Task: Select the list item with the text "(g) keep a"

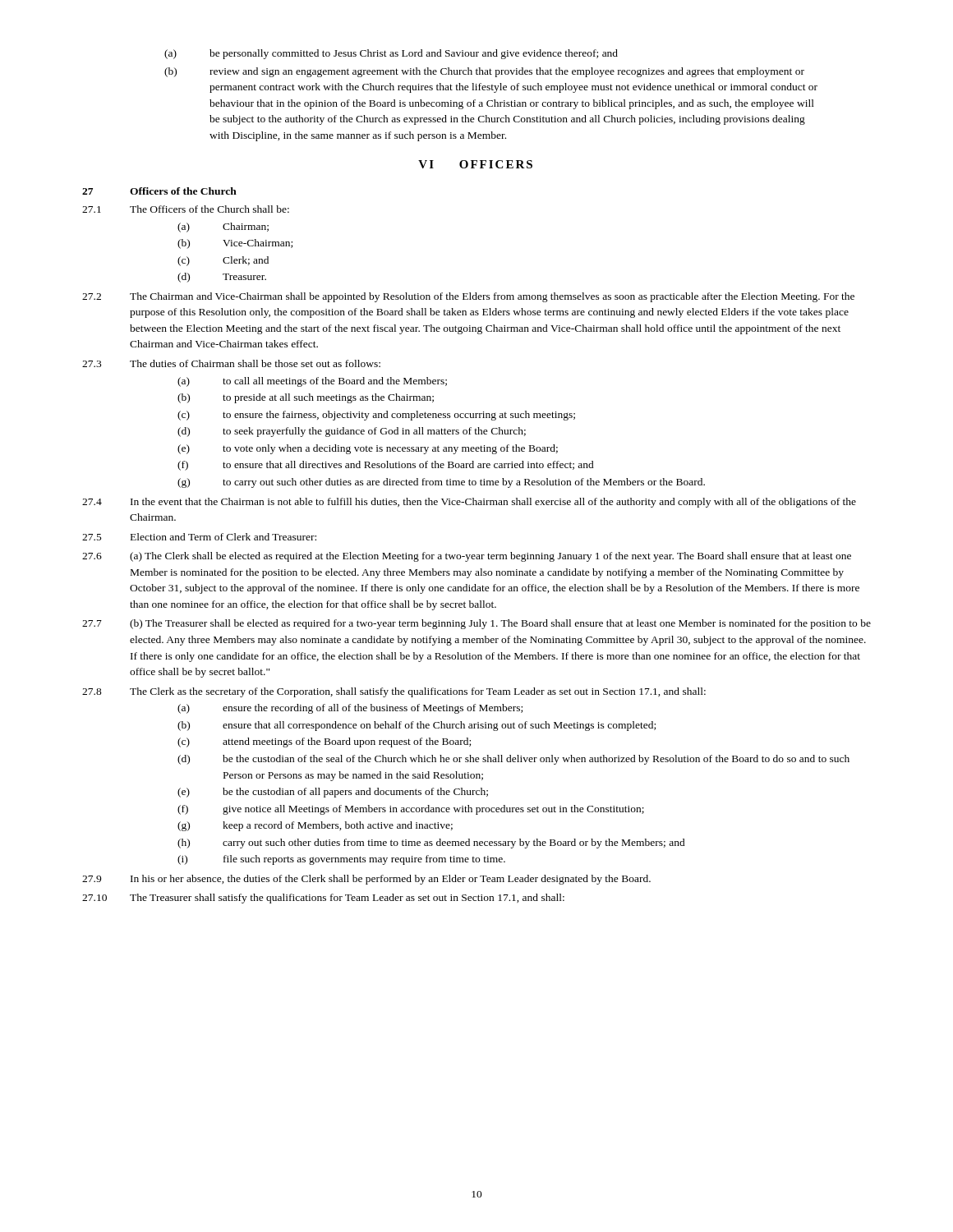Action: [315, 826]
